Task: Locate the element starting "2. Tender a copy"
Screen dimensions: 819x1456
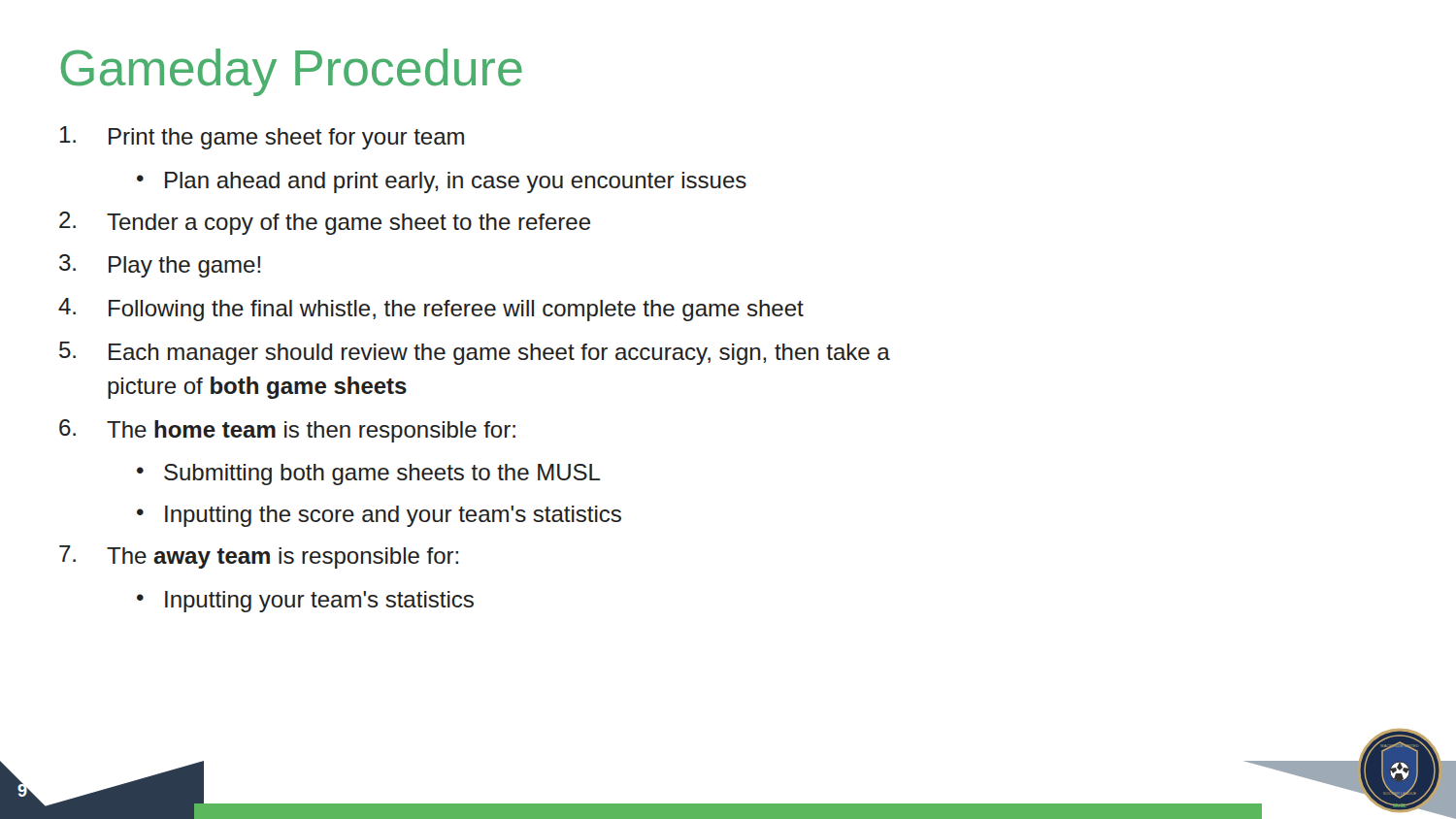Action: [x=325, y=223]
